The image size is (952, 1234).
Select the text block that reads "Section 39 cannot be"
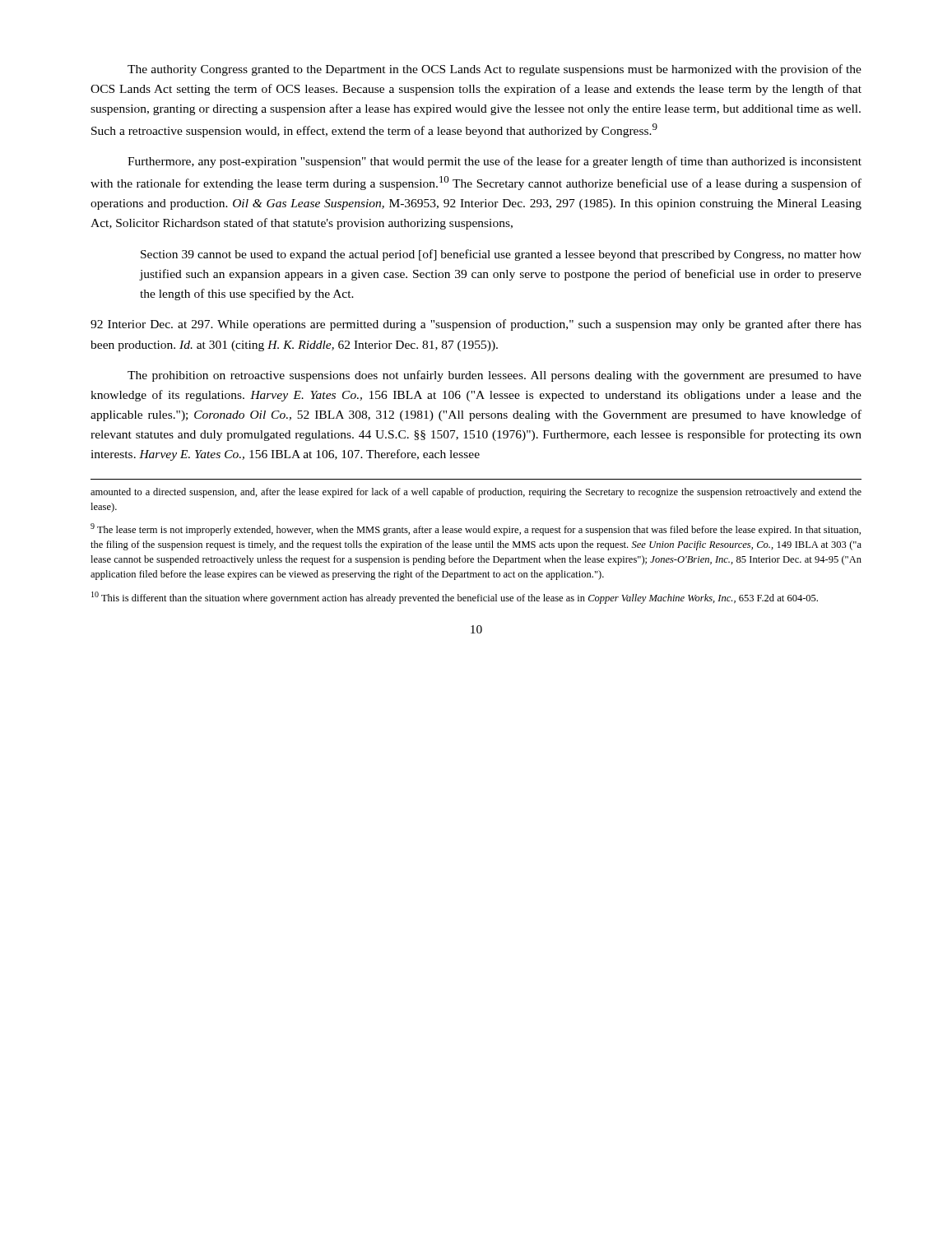(501, 274)
